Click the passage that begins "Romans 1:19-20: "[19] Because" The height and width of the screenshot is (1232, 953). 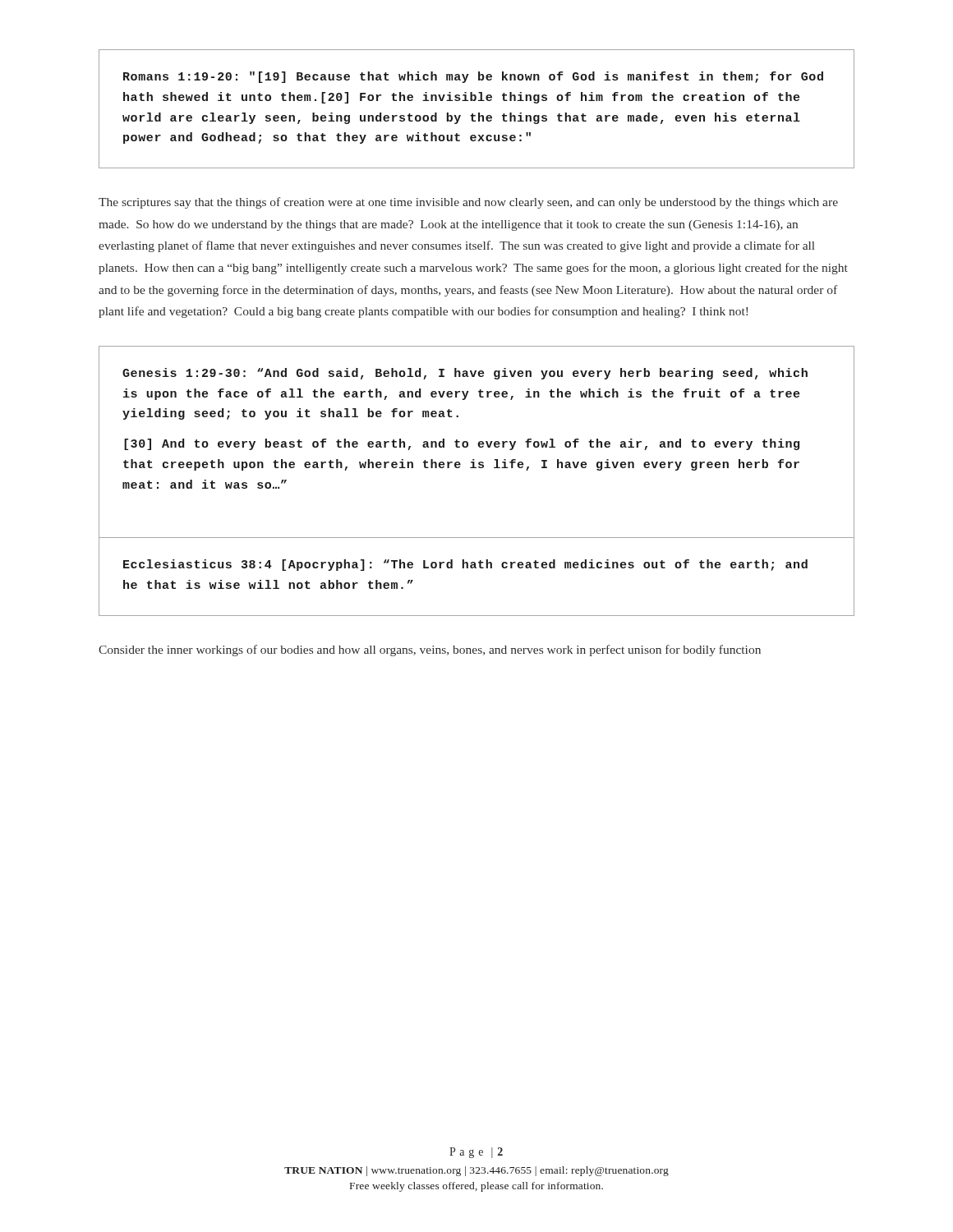tap(476, 109)
